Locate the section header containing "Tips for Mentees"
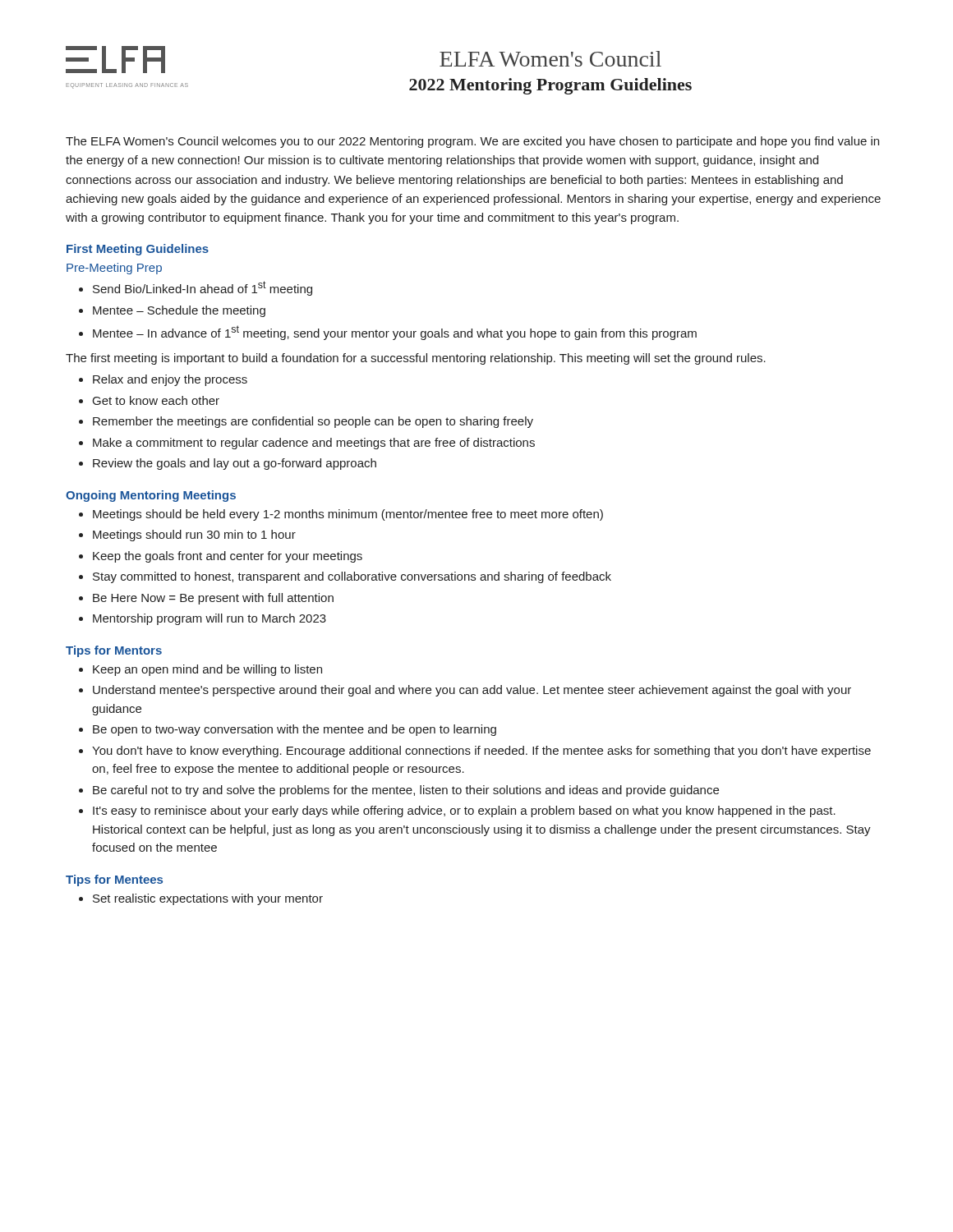Screen dimensions: 1232x953 (115, 879)
